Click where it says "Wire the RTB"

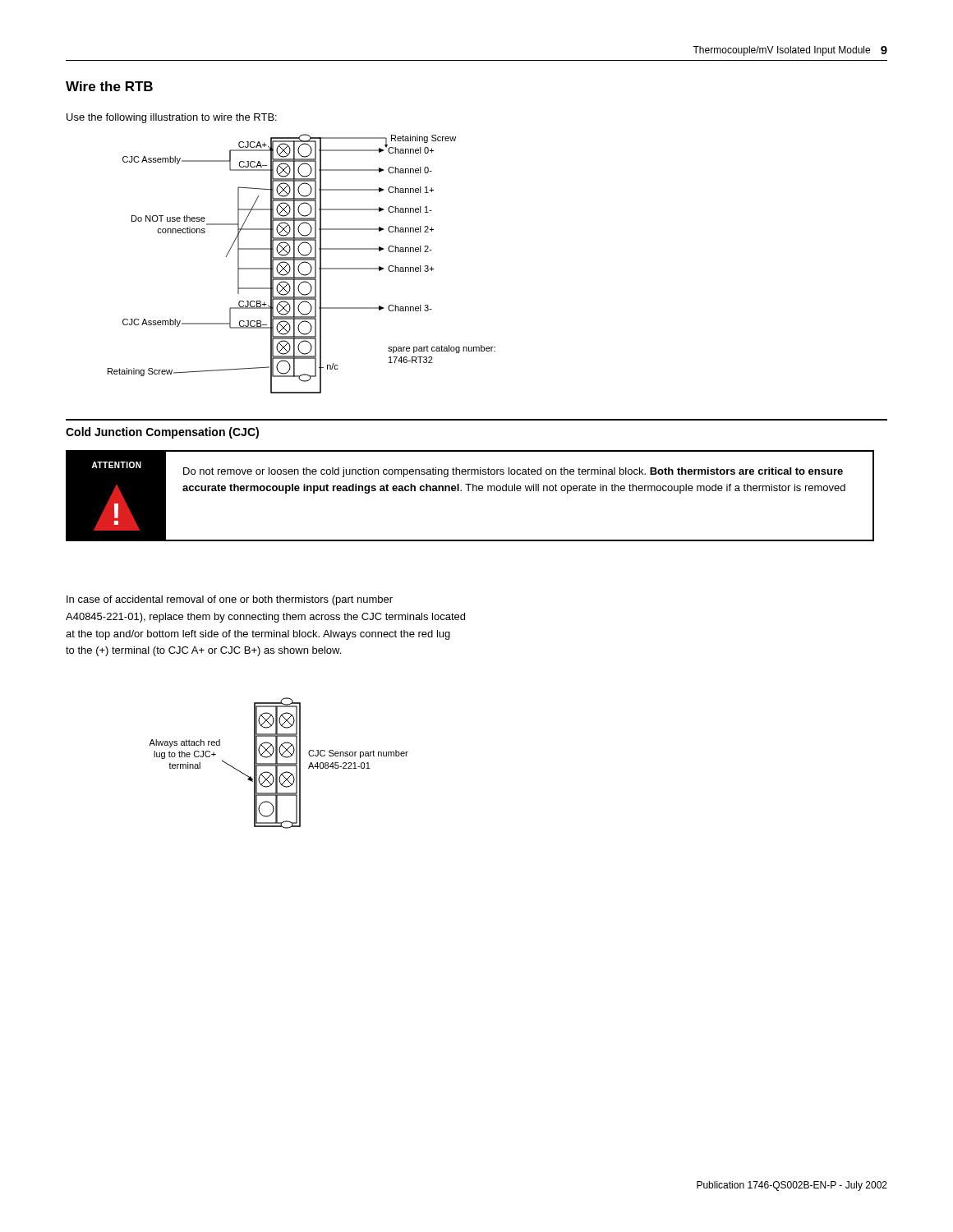click(109, 87)
